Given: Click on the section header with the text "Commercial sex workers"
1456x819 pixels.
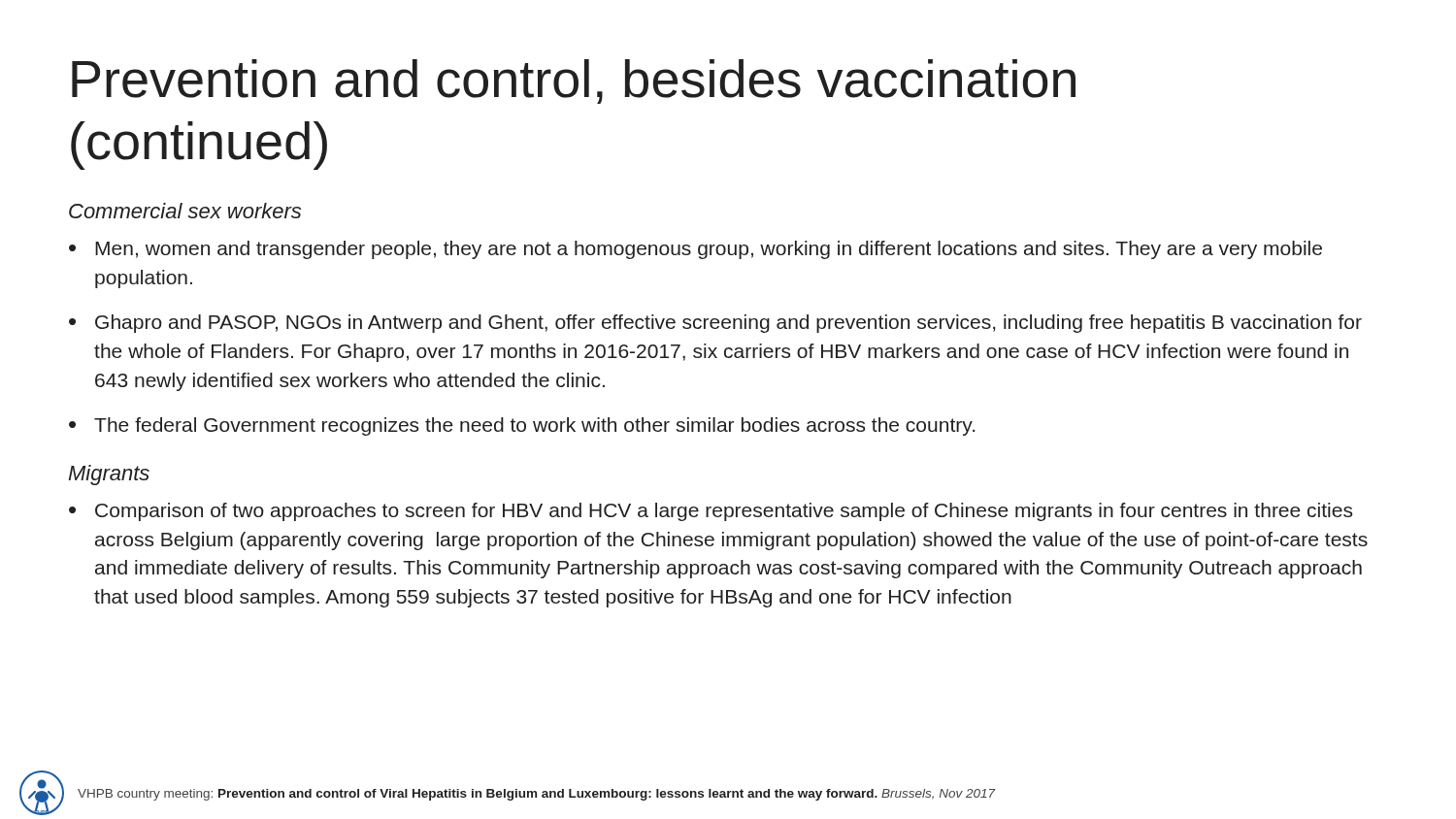Looking at the screenshot, I should pyautogui.click(x=185, y=211).
